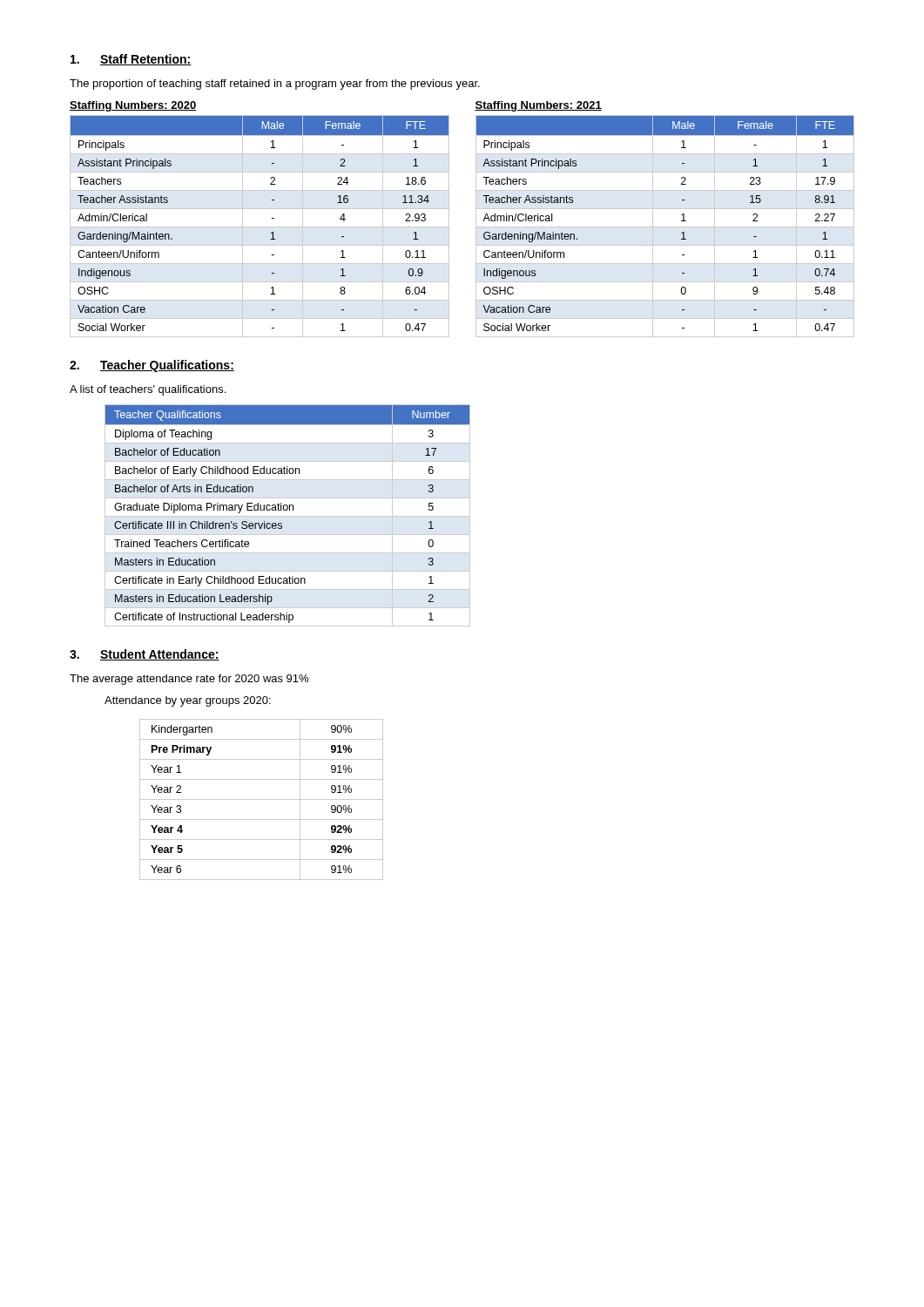
Task: Click on the block starting "The proportion of"
Action: (275, 83)
